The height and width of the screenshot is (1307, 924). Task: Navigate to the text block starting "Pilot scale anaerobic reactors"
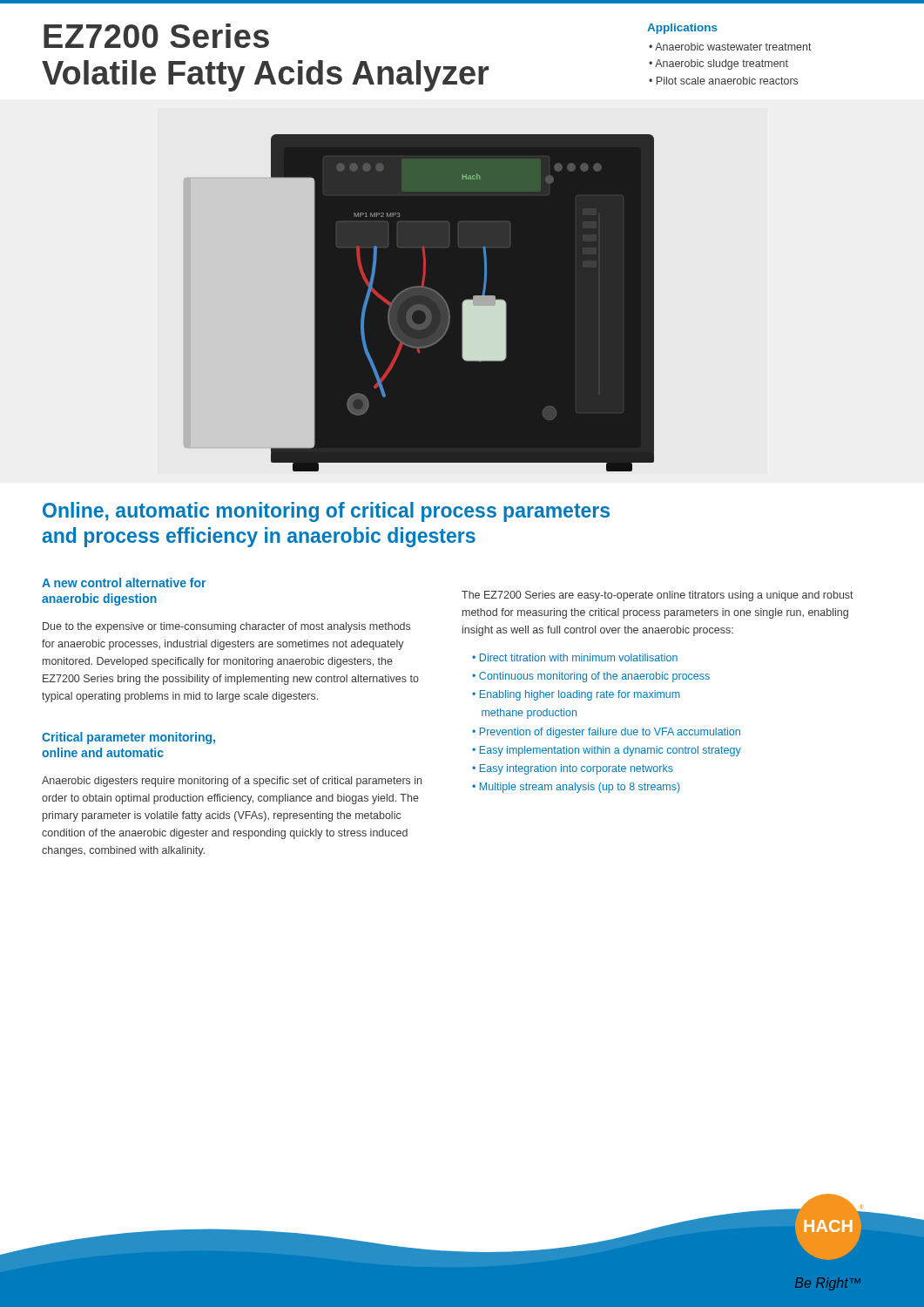pos(727,81)
